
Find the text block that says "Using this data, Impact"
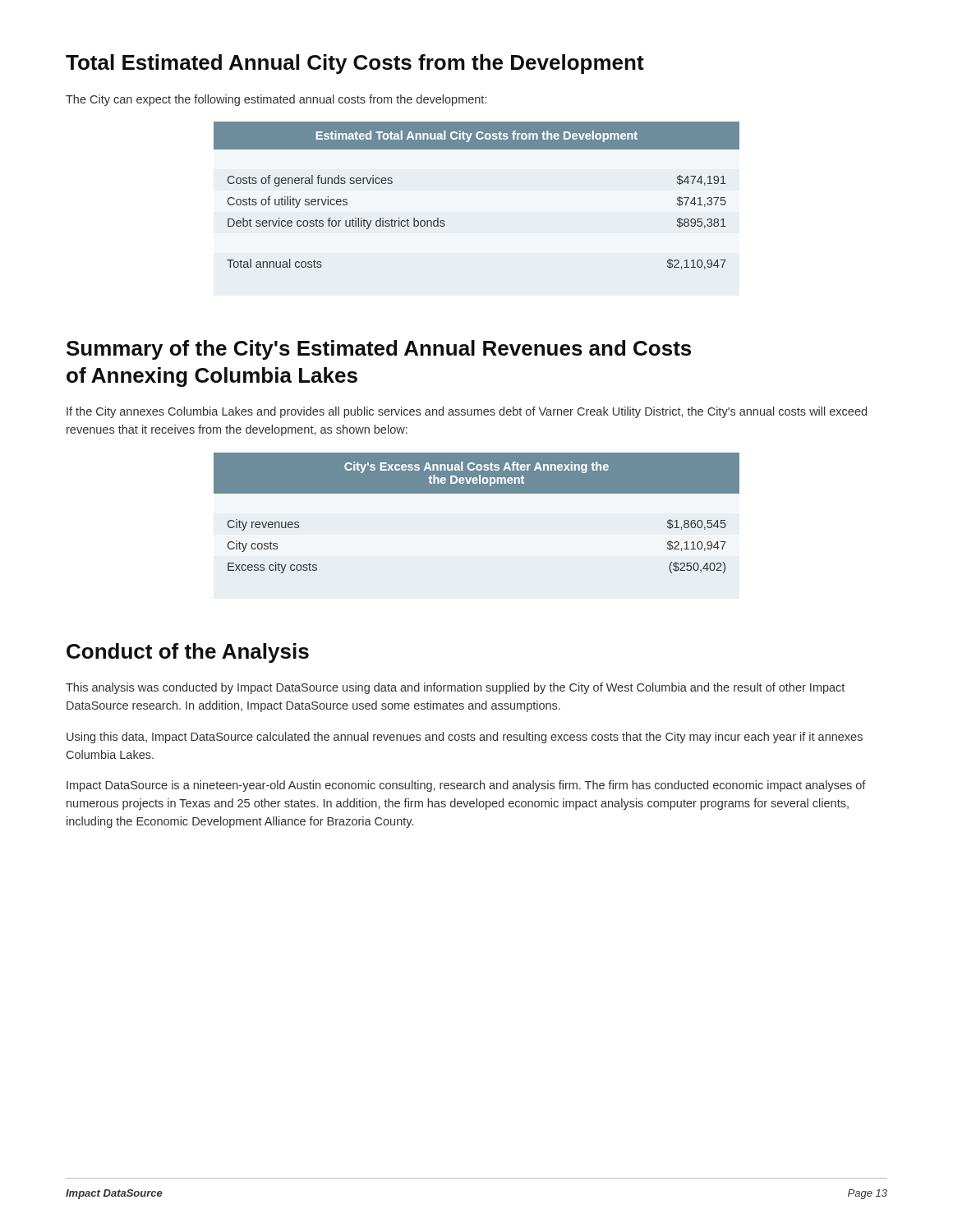click(x=476, y=746)
